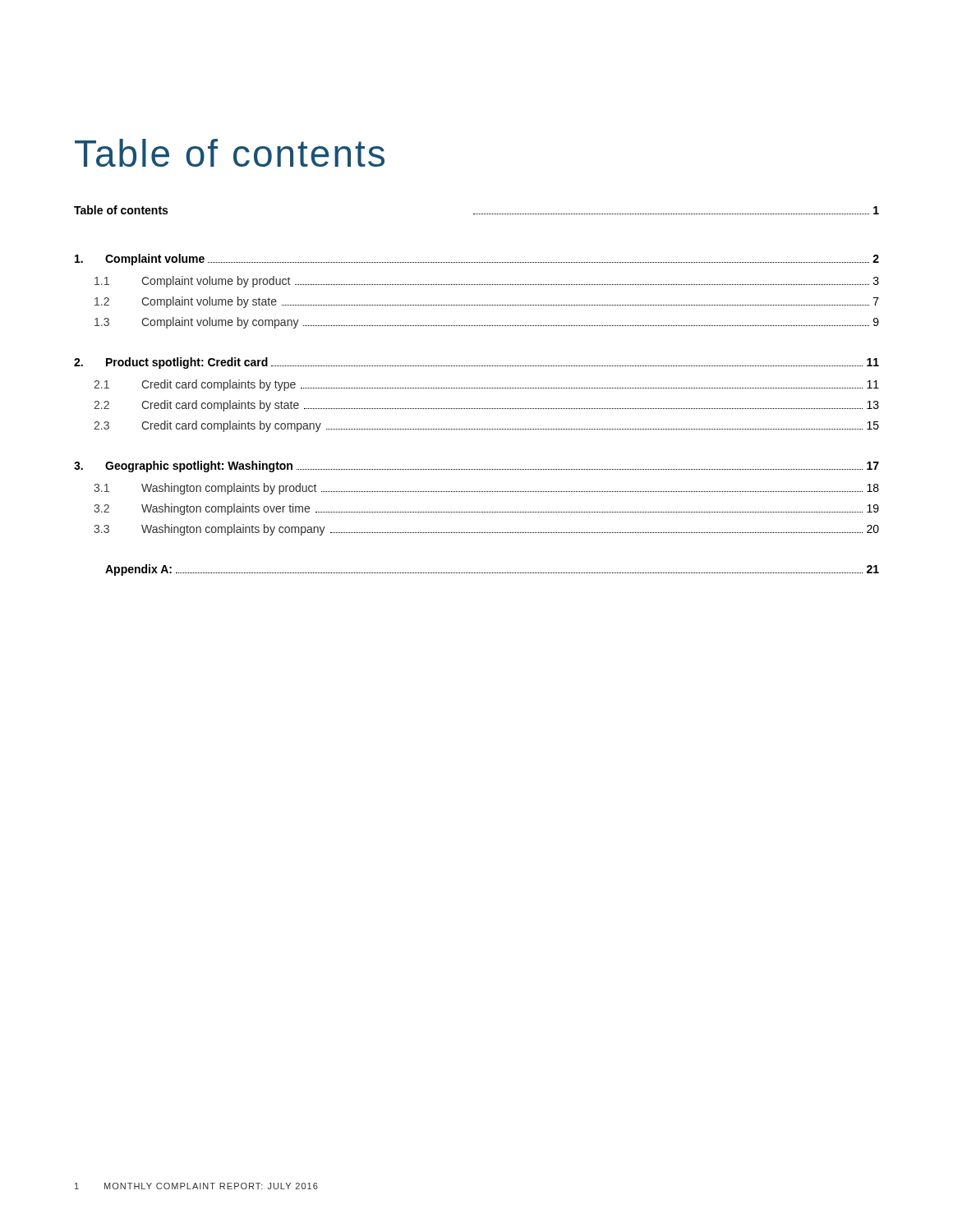Click on the list item that reads "2 Complaint volume by state 7"
The height and width of the screenshot is (1232, 953).
[476, 301]
